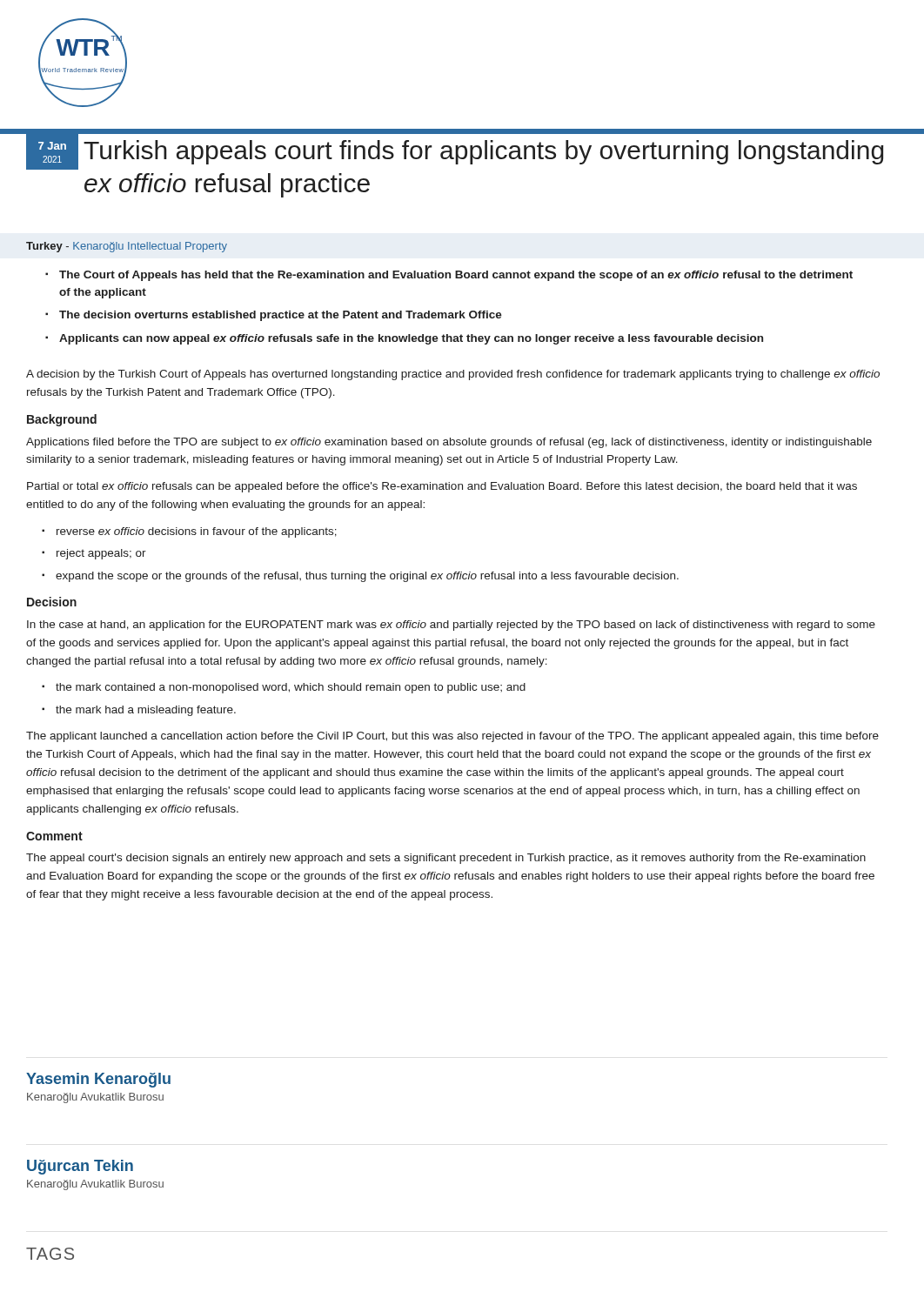Image resolution: width=924 pixels, height=1305 pixels.
Task: Click on the text that says "Yasemin Kenaroğlu Kenaroğlu Avukatlik Burosu"
Action: click(99, 1087)
